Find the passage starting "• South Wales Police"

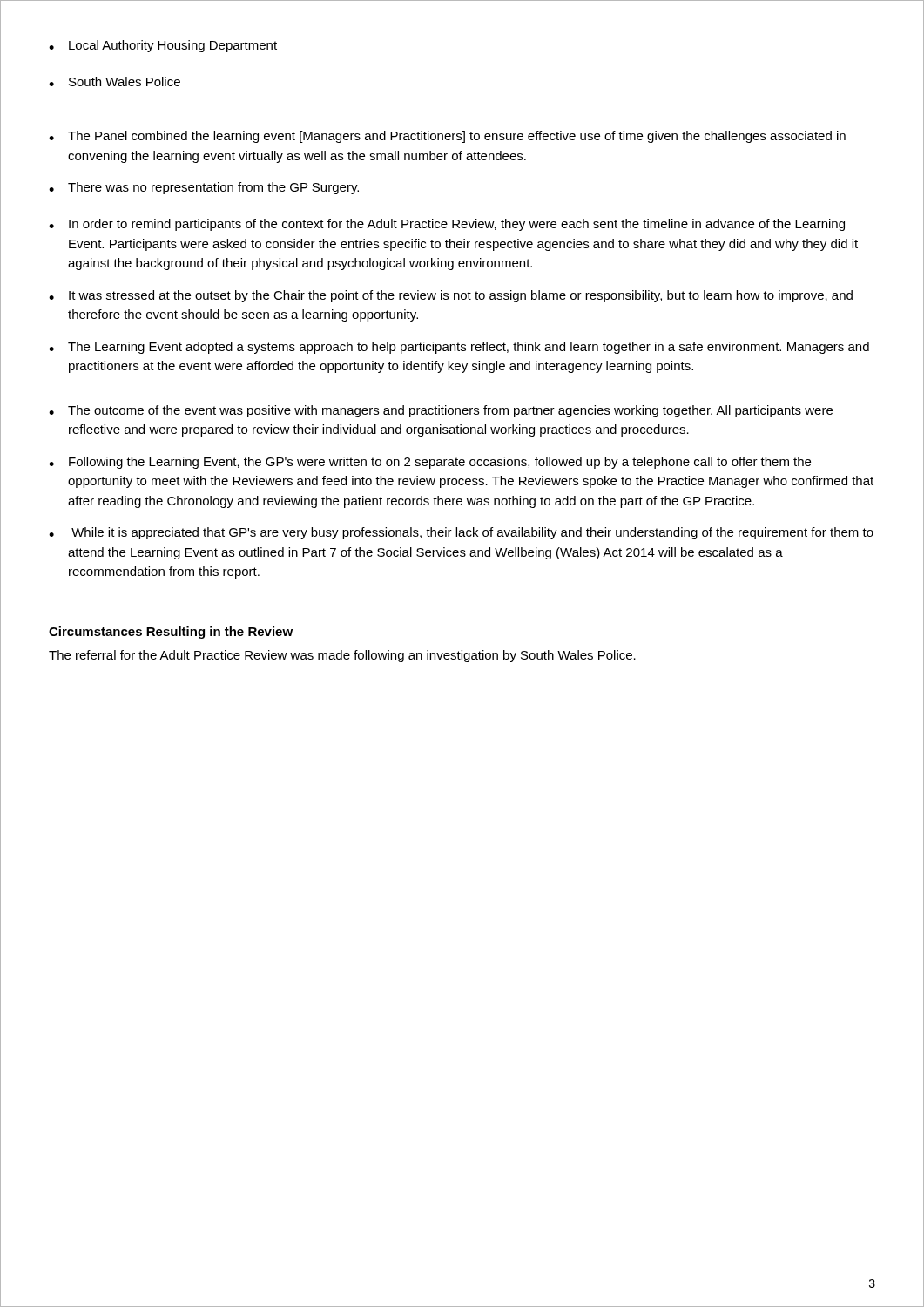[115, 81]
